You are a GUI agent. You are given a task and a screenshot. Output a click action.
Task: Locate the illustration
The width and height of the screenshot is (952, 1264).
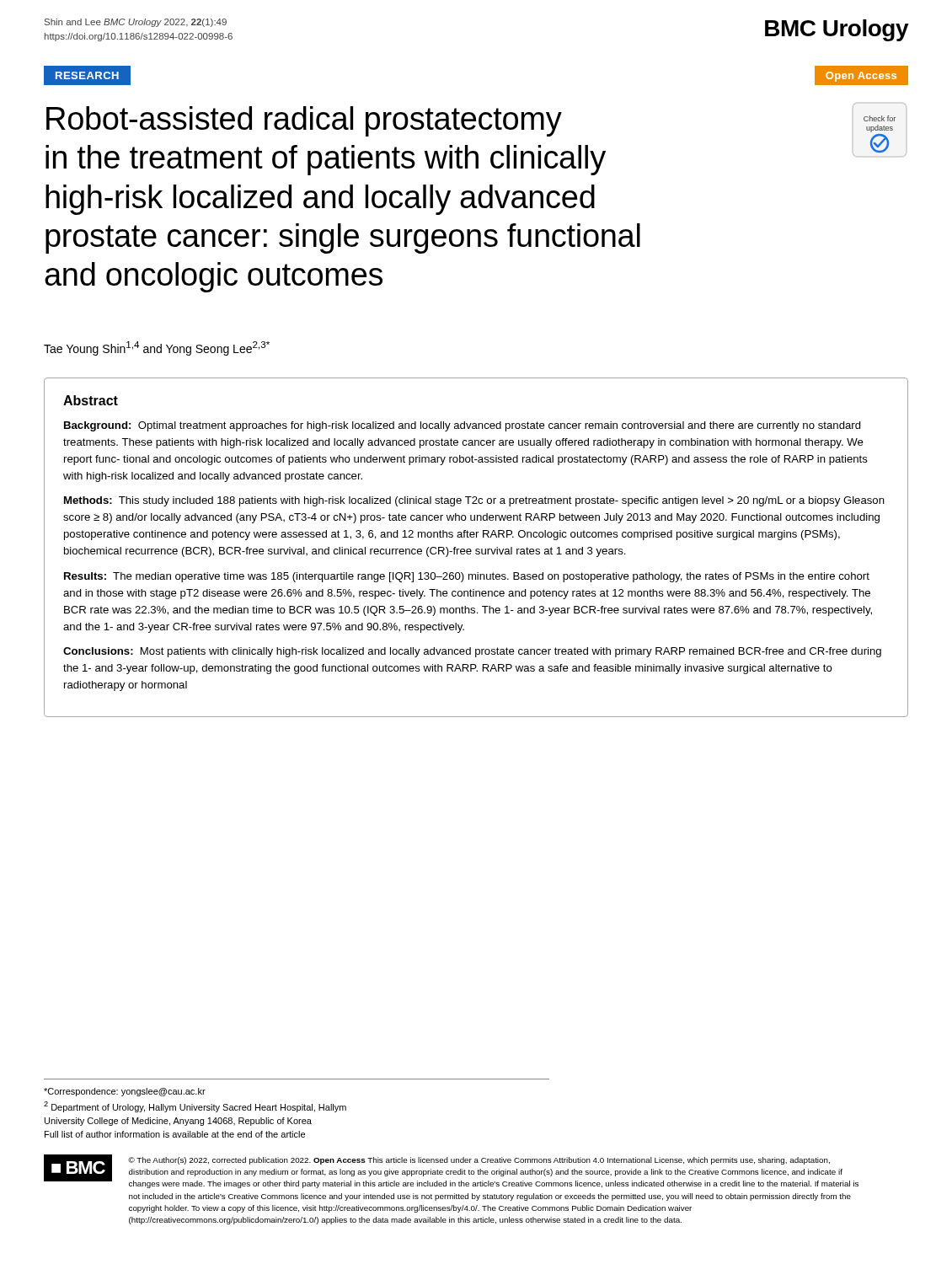tap(880, 130)
